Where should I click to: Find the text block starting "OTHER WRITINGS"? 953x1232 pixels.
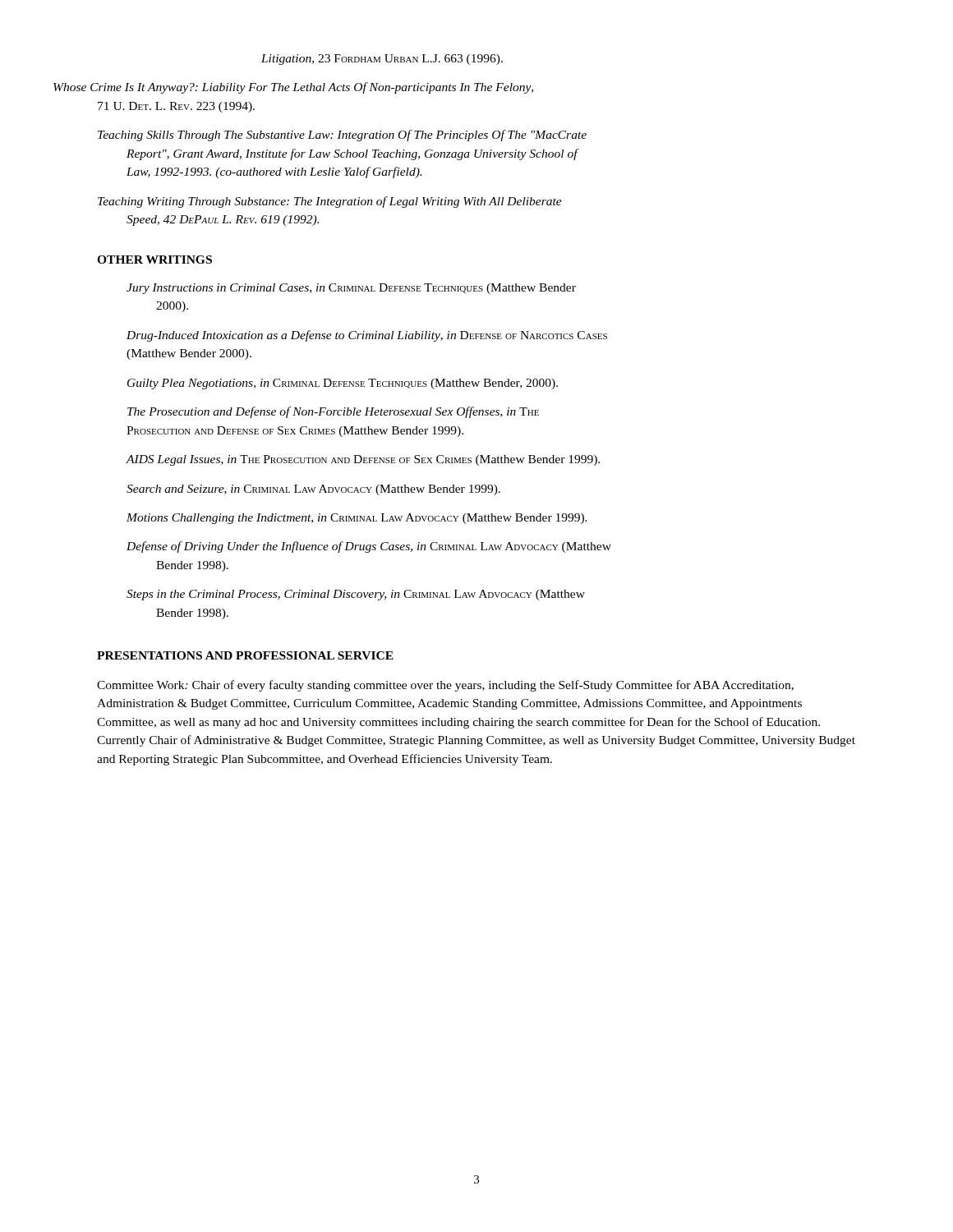tap(154, 260)
